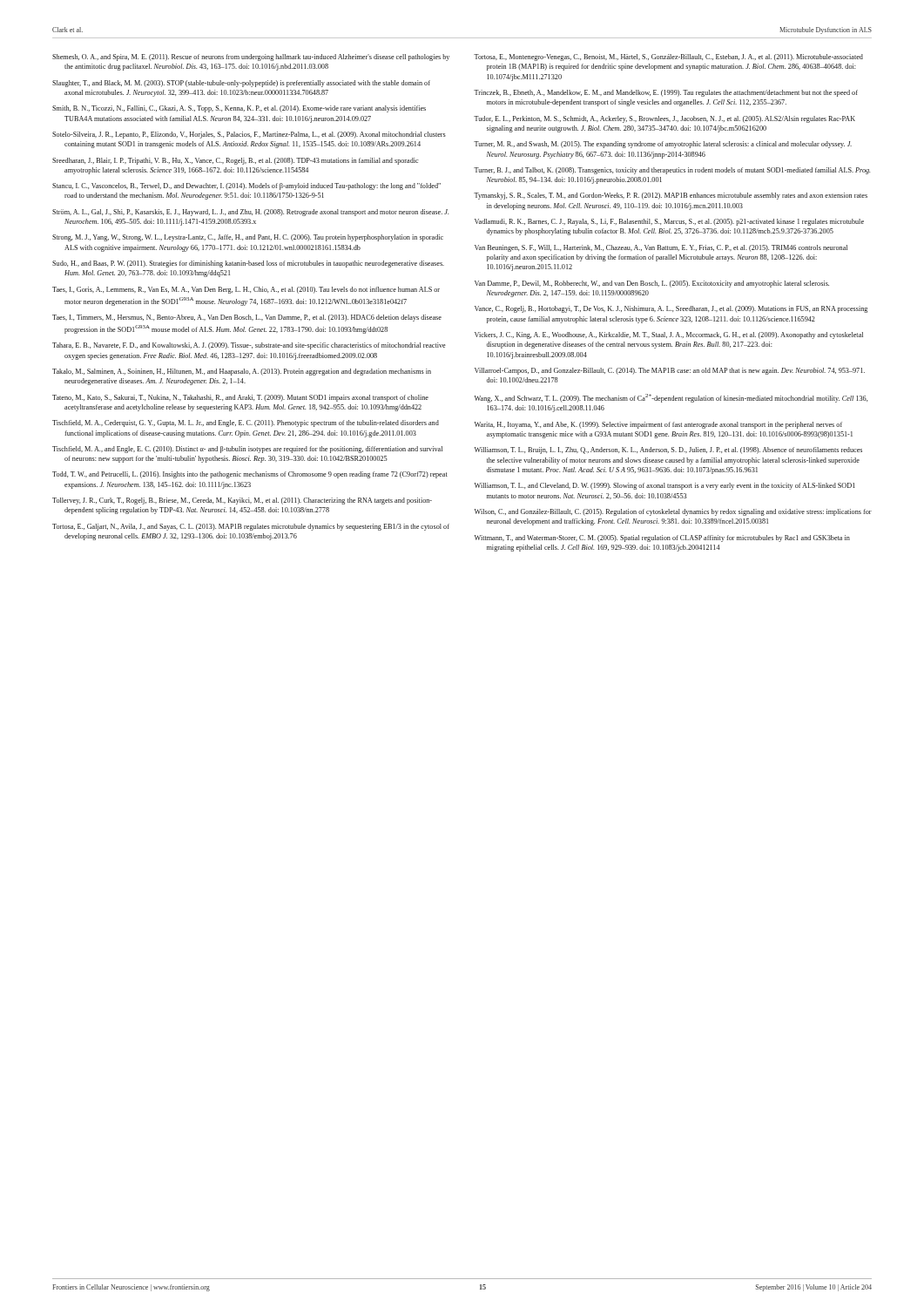Screen dimensions: 1307x924
Task: Where is the passage that starts "Sudo, H., and Baas, P. W."?
Action: click(x=248, y=269)
